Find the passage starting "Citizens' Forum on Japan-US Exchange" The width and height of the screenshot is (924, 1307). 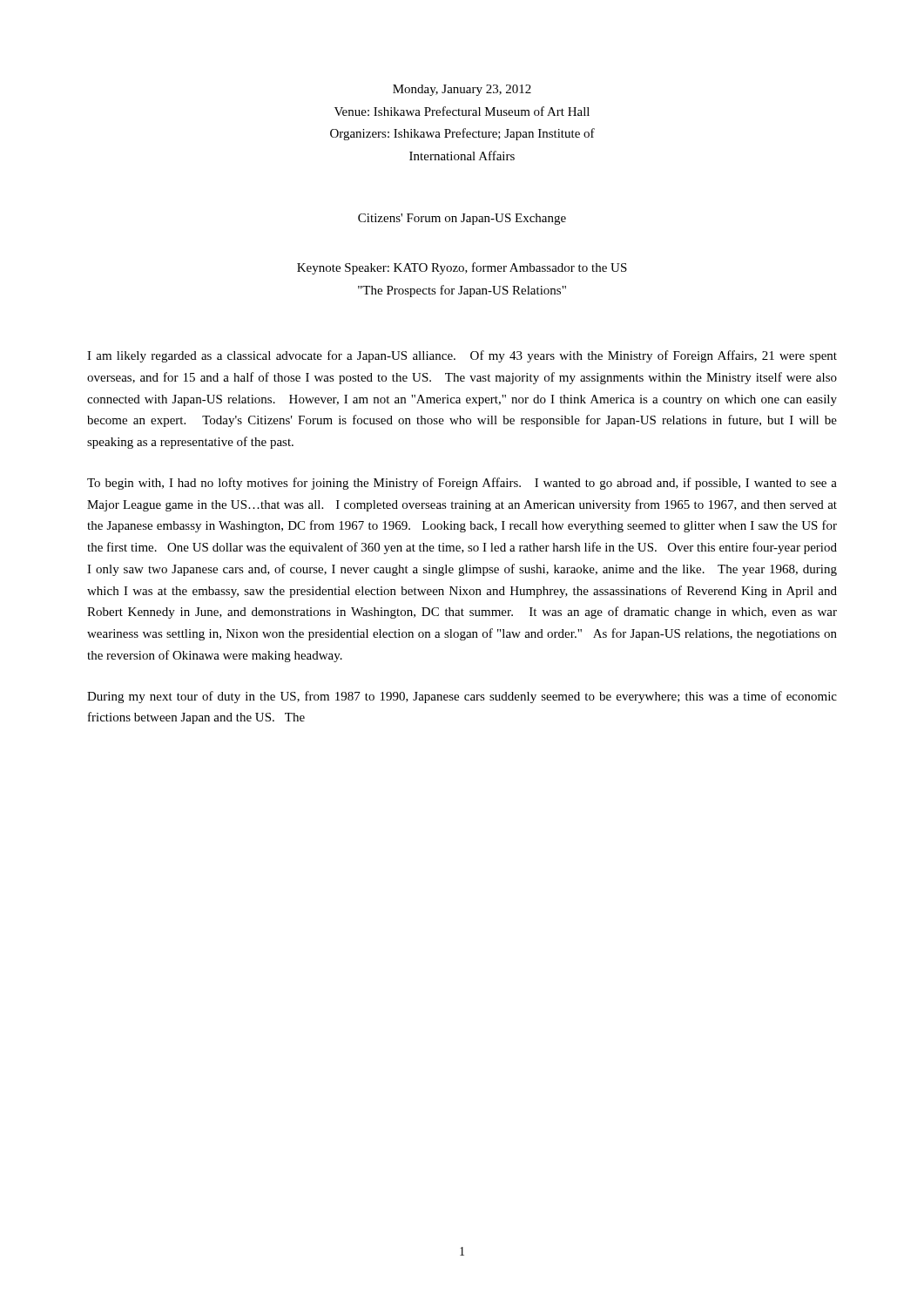pyautogui.click(x=462, y=218)
